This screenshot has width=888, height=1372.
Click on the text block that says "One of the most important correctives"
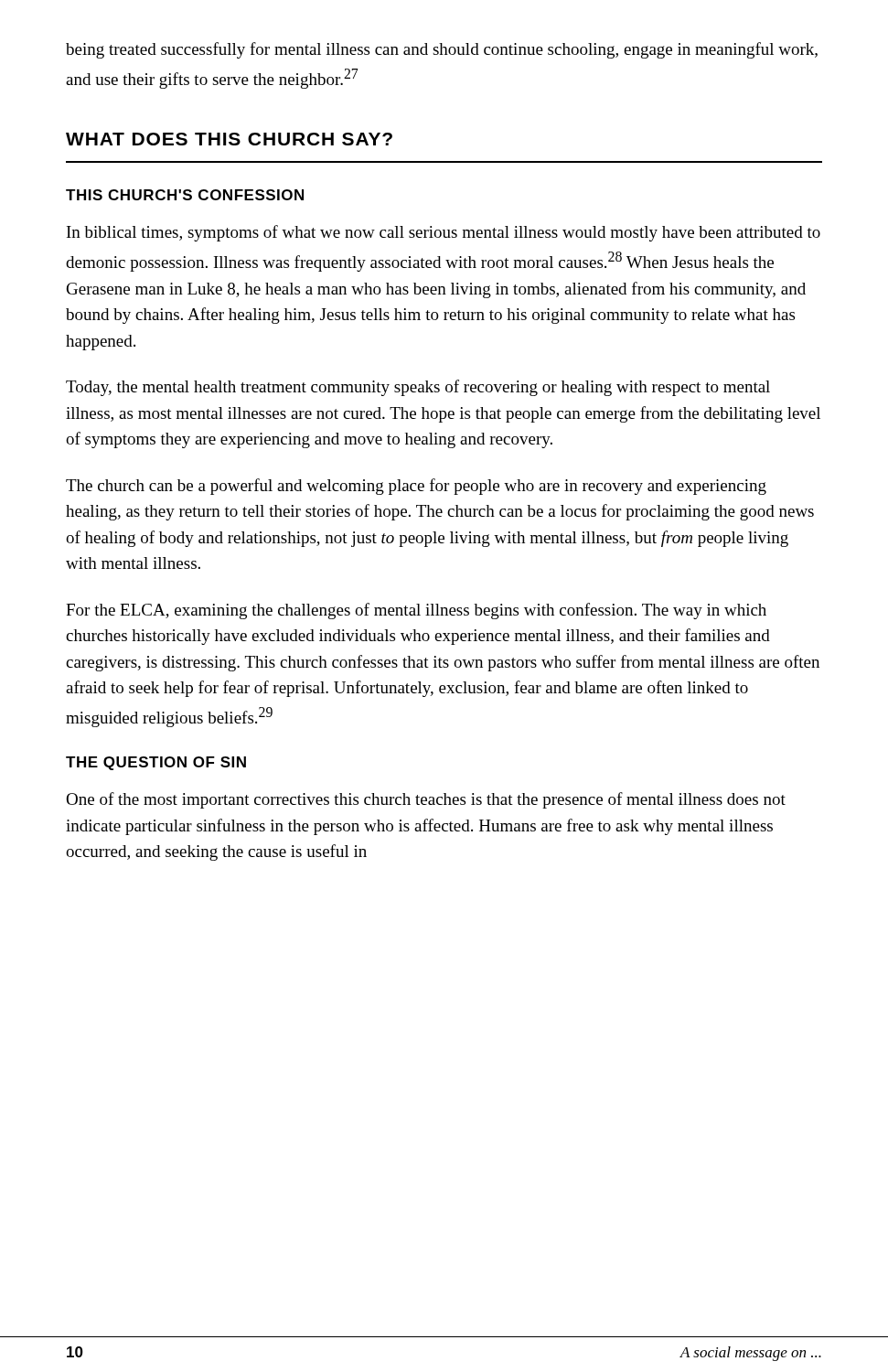pyautogui.click(x=426, y=825)
